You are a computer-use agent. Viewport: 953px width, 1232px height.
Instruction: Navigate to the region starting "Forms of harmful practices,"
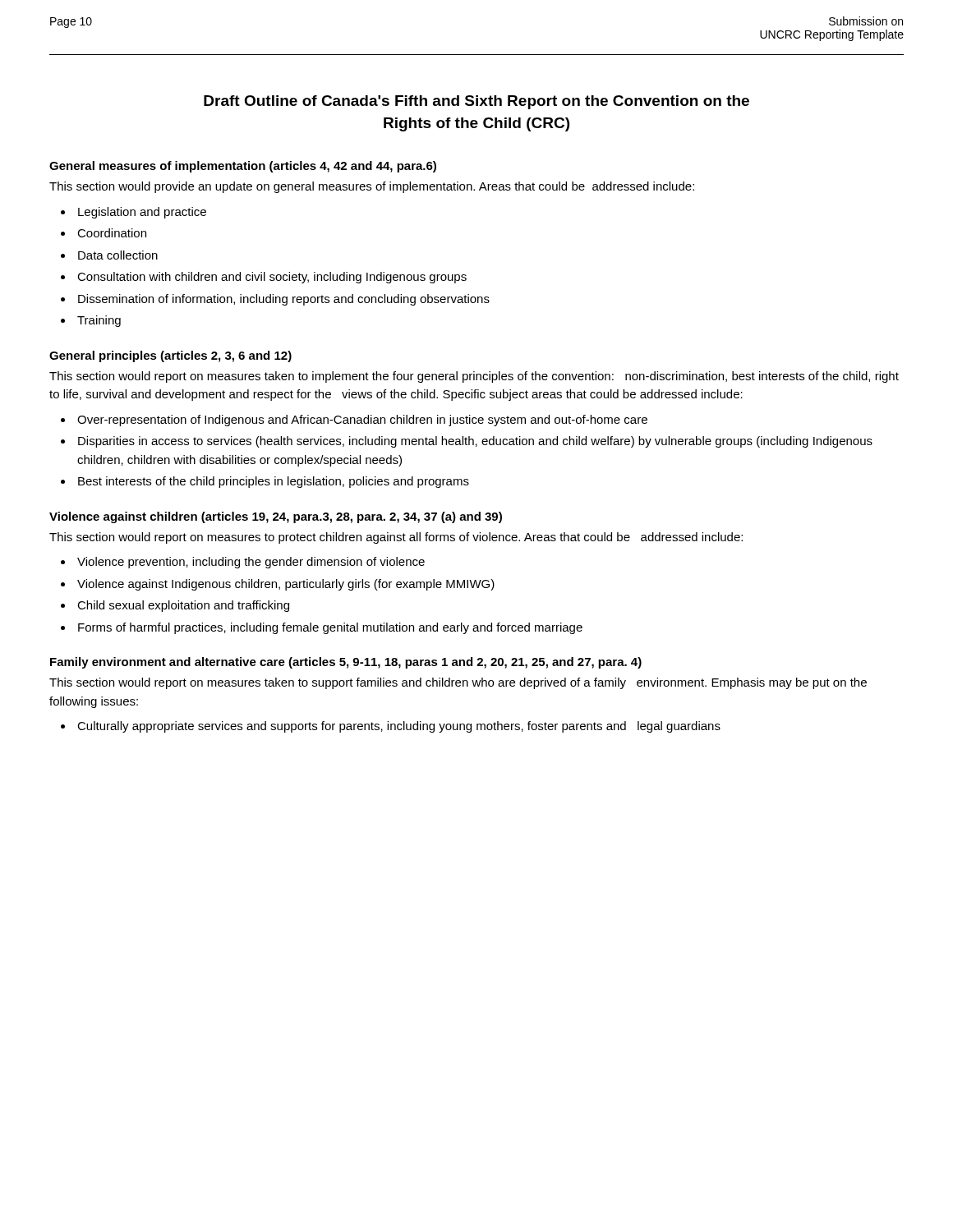(x=330, y=627)
